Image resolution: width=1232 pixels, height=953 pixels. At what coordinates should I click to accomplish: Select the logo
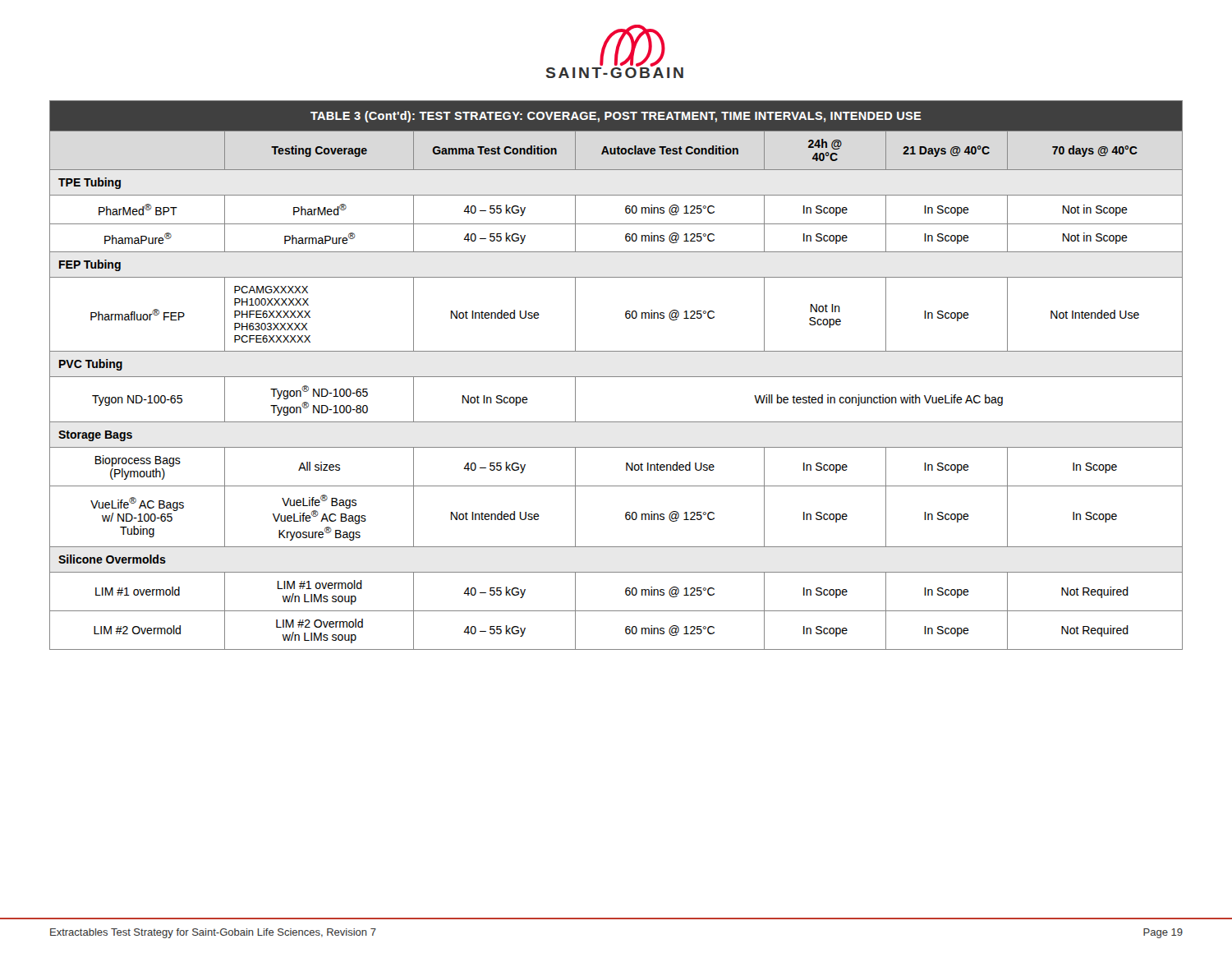616,55
